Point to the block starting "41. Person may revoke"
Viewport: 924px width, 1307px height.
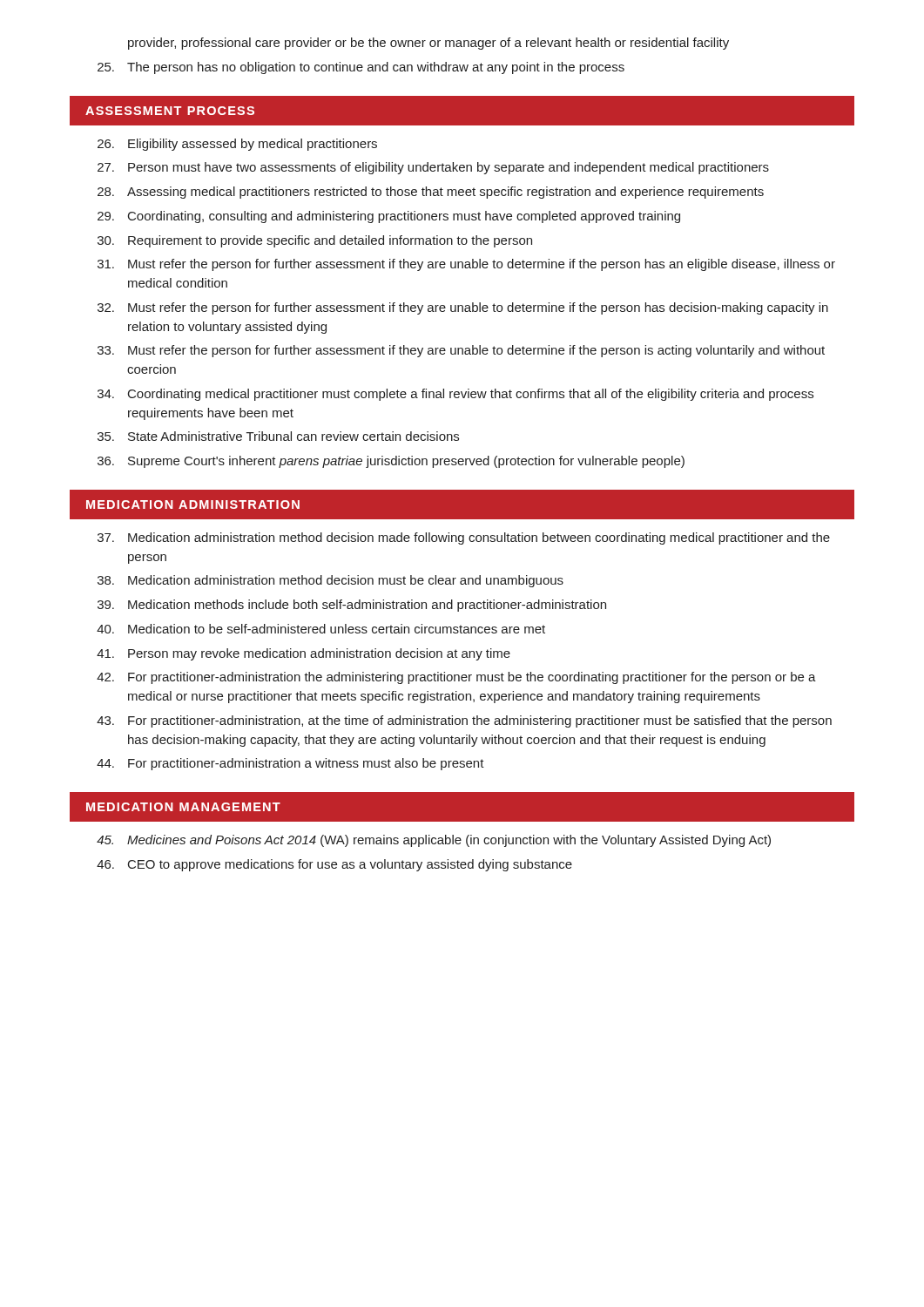coord(462,653)
